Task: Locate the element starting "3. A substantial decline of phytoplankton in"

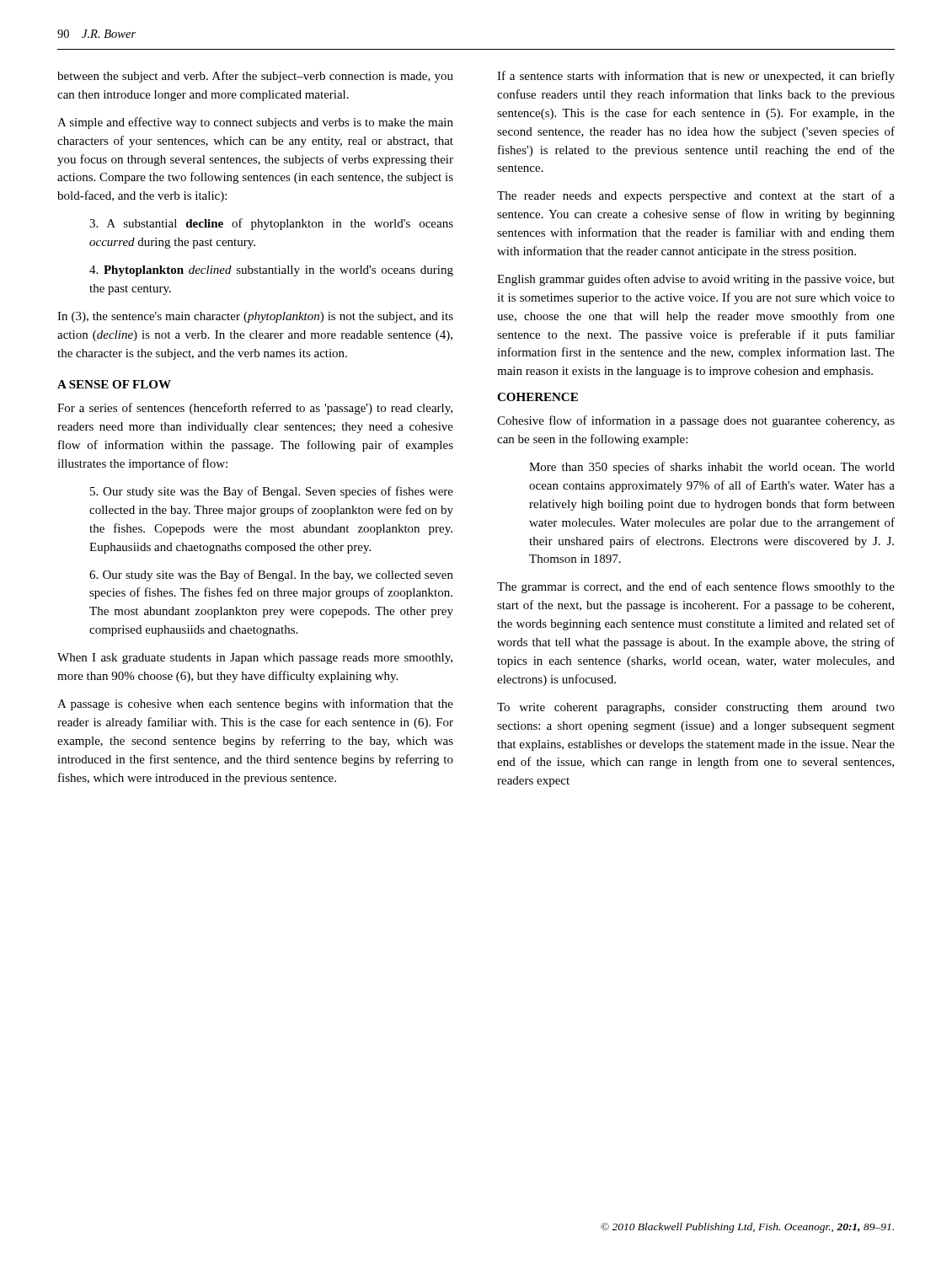Action: (x=271, y=233)
